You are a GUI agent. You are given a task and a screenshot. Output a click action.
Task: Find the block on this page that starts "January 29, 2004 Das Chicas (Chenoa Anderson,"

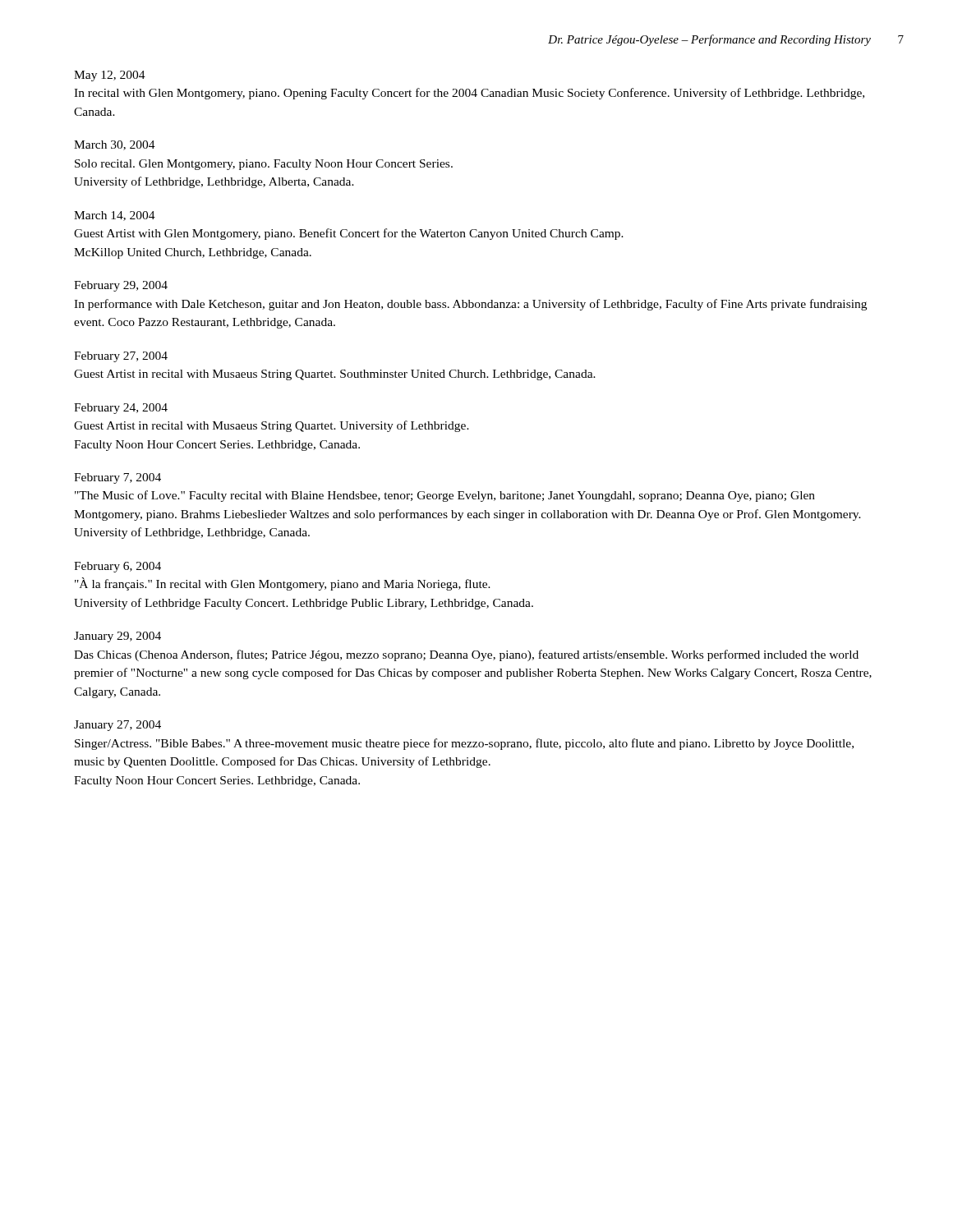click(476, 664)
